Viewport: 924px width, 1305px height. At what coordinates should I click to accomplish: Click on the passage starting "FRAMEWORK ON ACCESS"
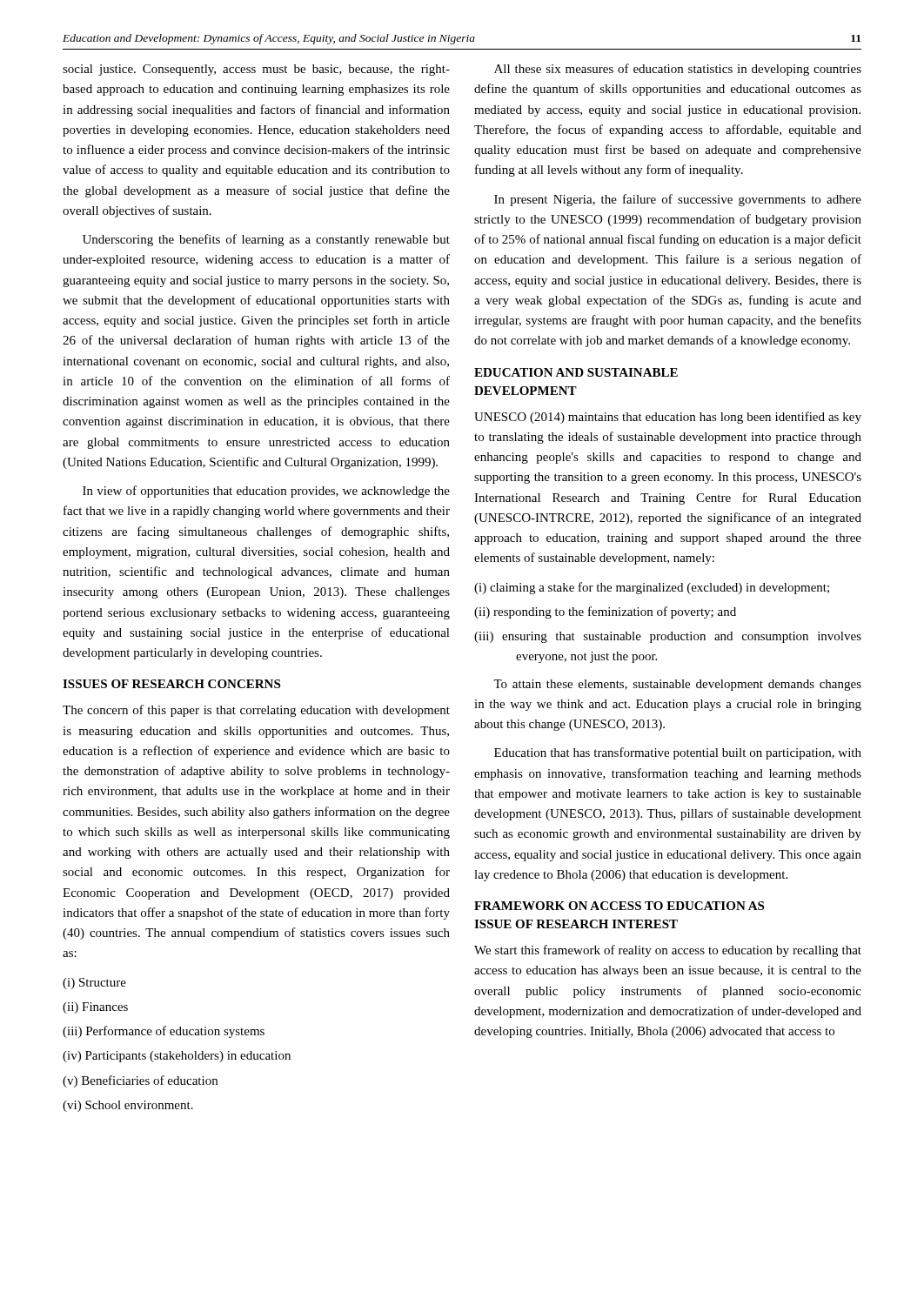619,915
